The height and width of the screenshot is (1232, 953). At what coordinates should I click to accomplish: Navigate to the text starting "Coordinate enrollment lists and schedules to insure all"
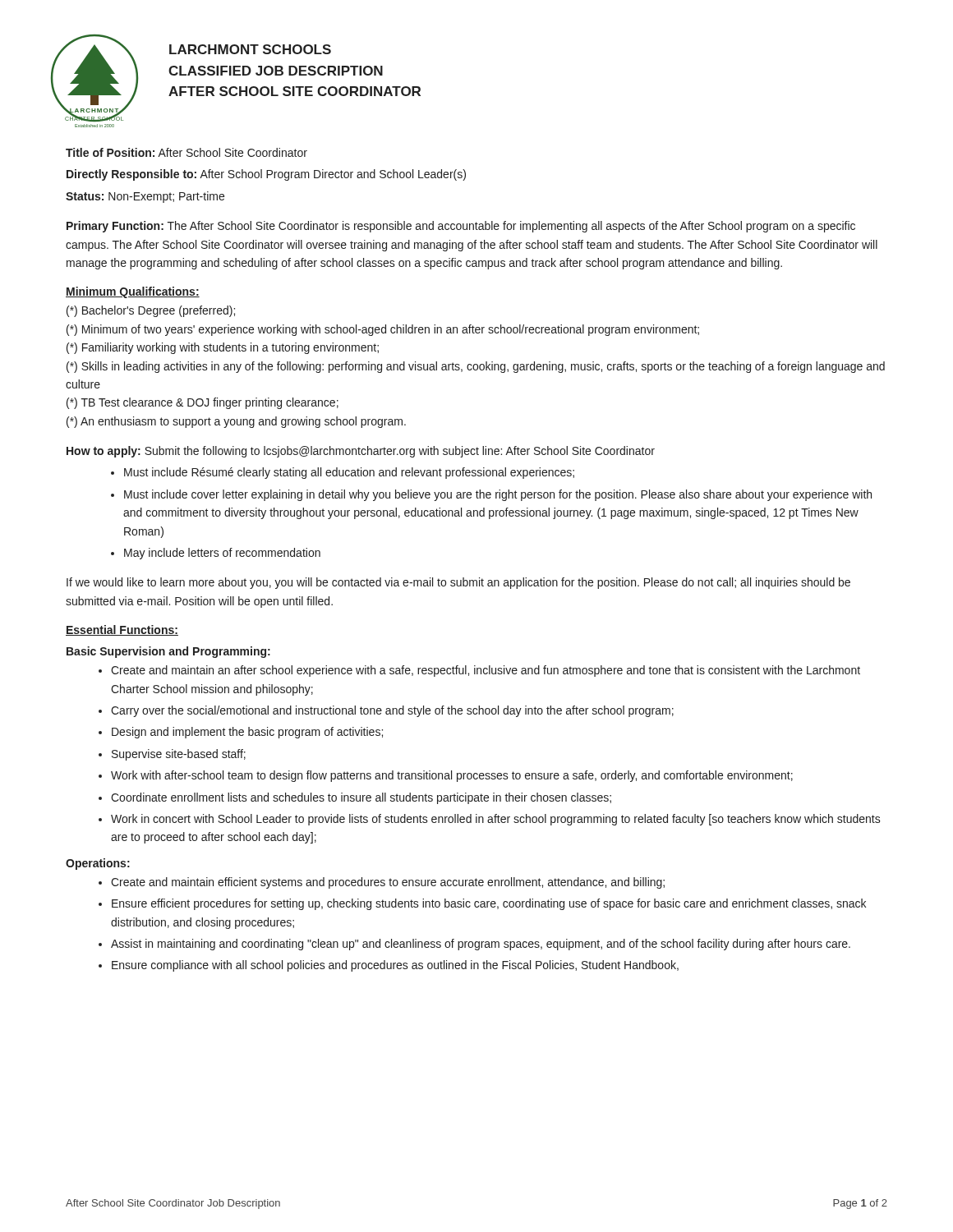(362, 797)
